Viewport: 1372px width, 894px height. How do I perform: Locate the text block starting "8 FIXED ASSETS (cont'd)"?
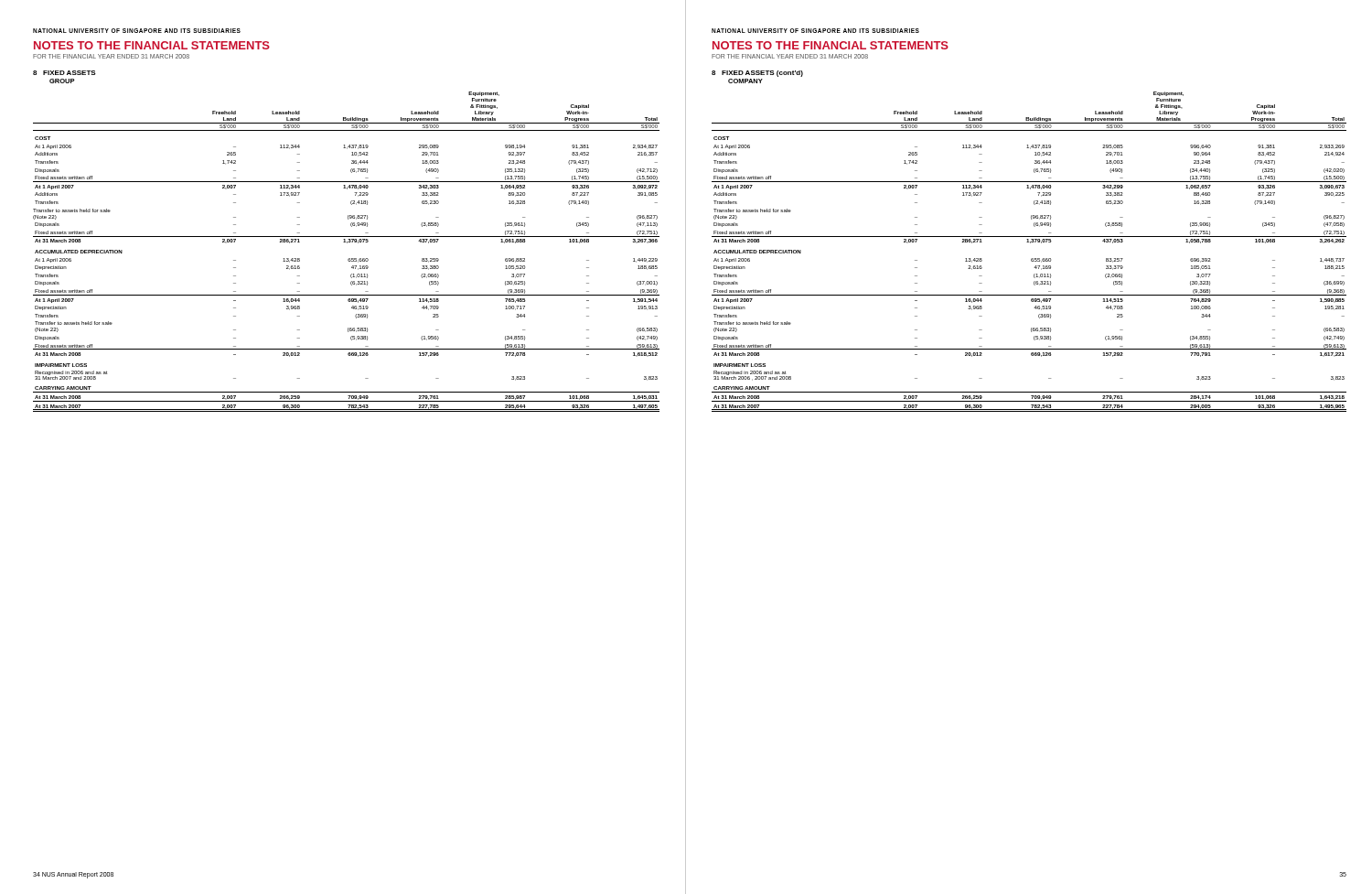click(x=757, y=73)
